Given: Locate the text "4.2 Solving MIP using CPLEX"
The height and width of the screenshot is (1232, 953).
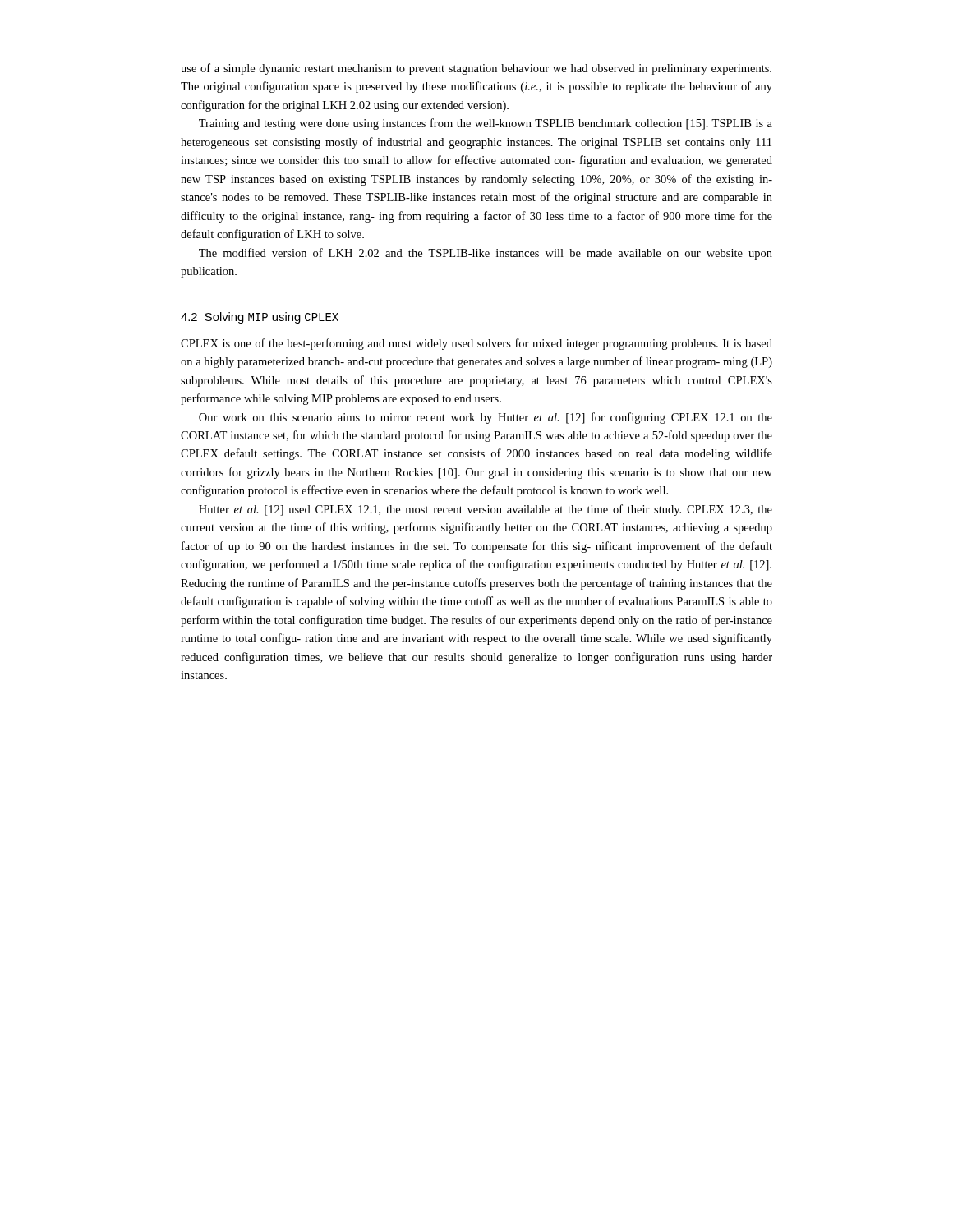Looking at the screenshot, I should pos(260,317).
